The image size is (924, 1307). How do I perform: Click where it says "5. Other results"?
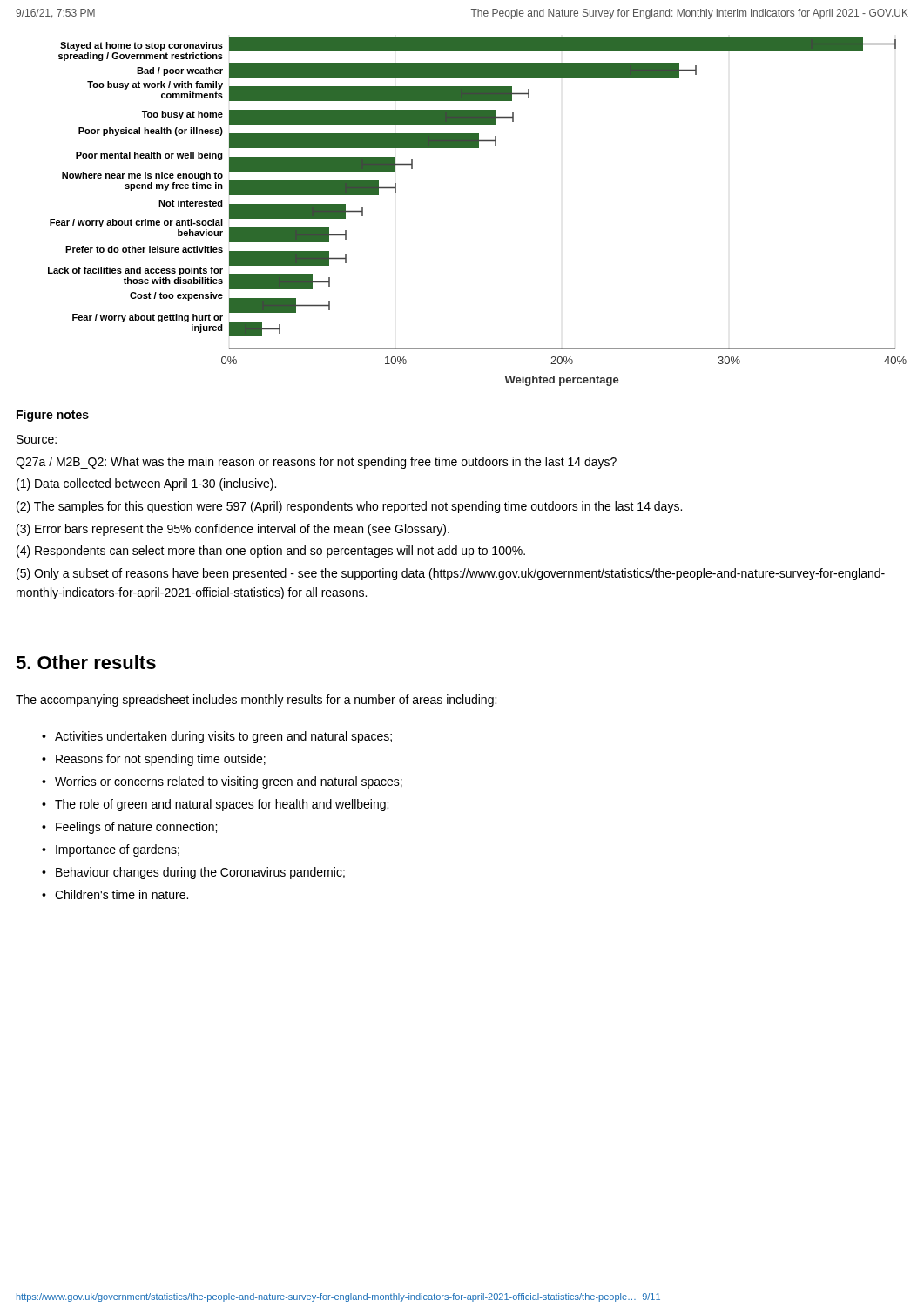tap(86, 663)
